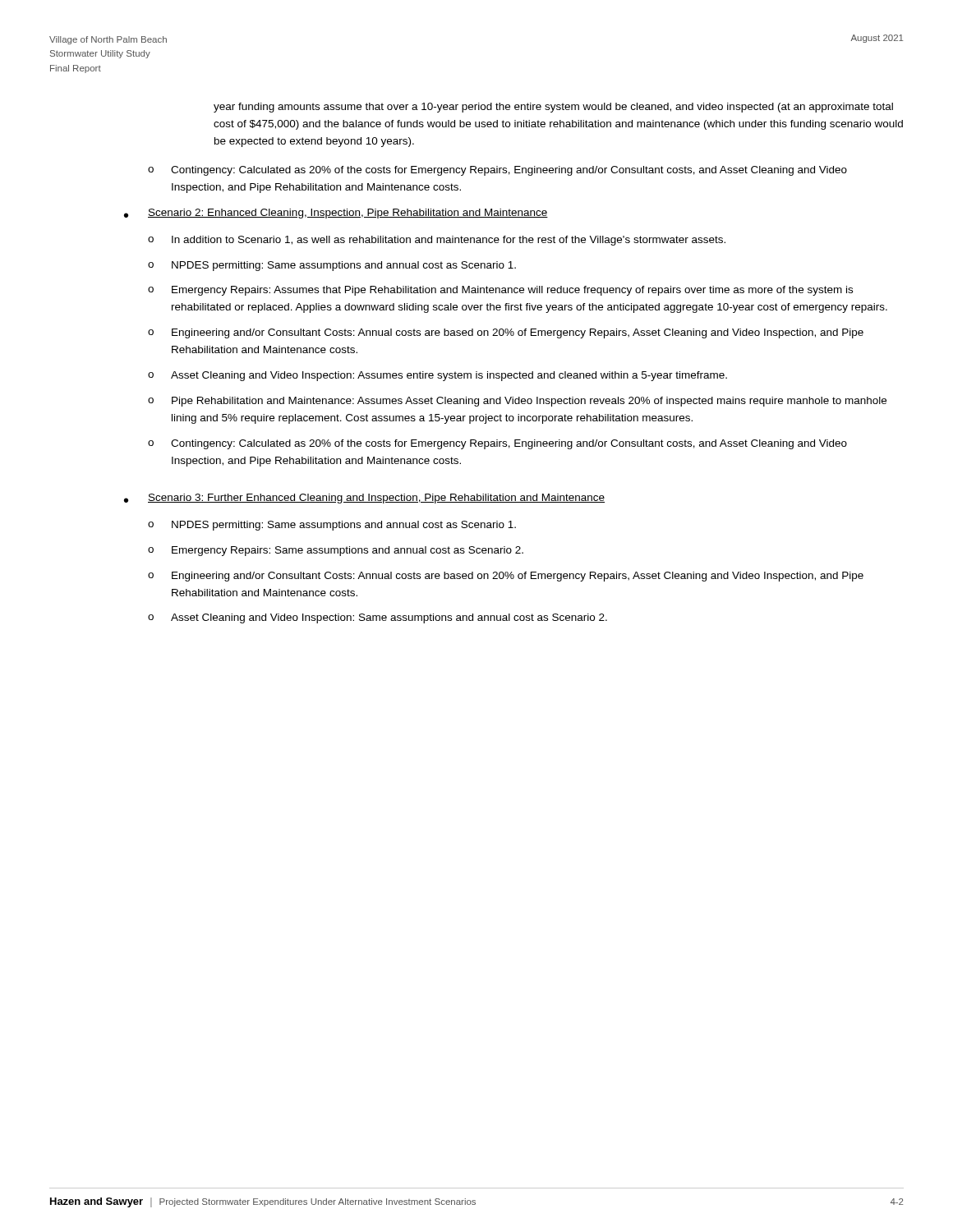953x1232 pixels.
Task: Point to the text starting "o Emergency Repairs: Same"
Action: [x=336, y=550]
